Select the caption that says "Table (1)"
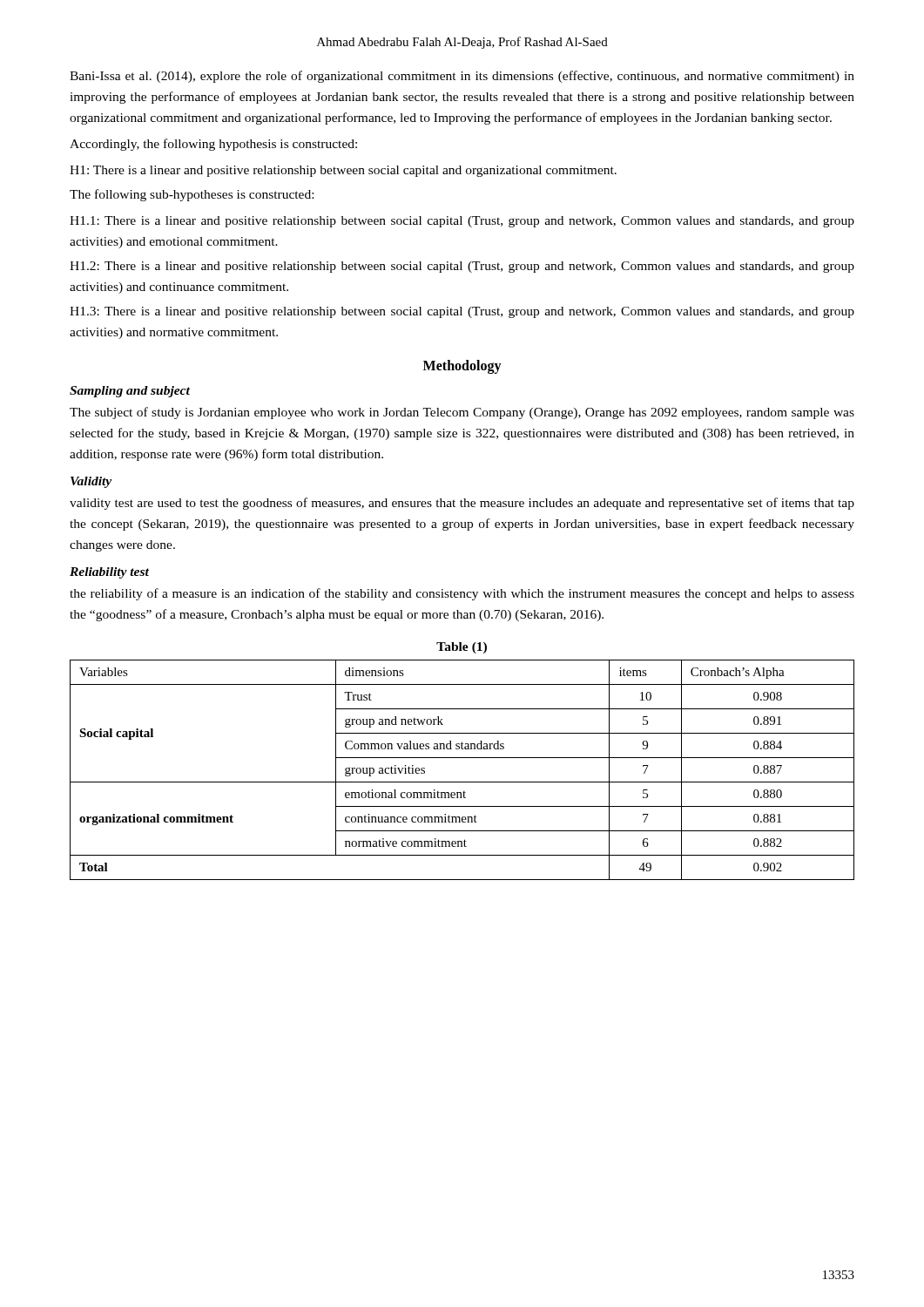 (x=462, y=646)
